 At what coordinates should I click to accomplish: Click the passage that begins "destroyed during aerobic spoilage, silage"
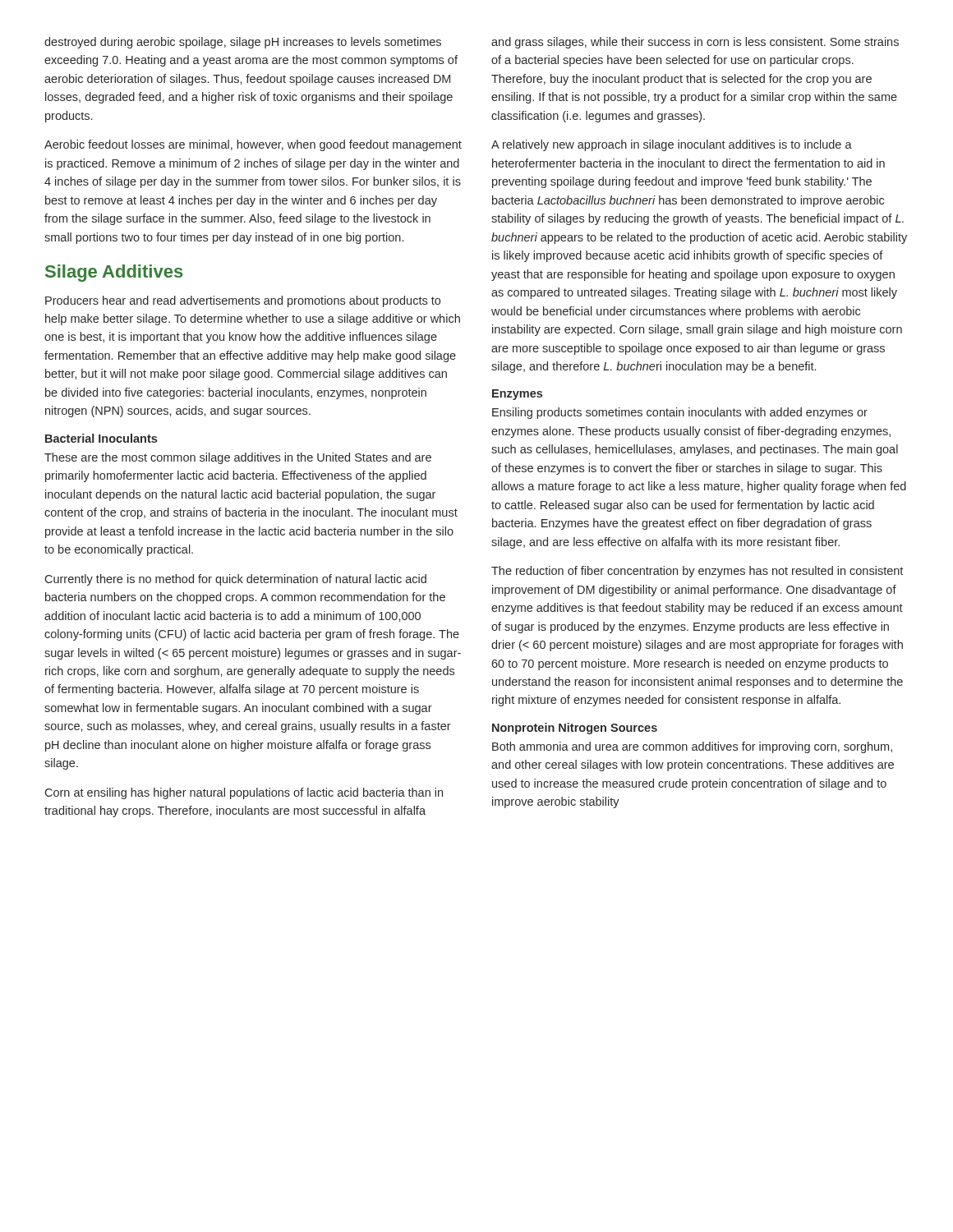tap(253, 79)
